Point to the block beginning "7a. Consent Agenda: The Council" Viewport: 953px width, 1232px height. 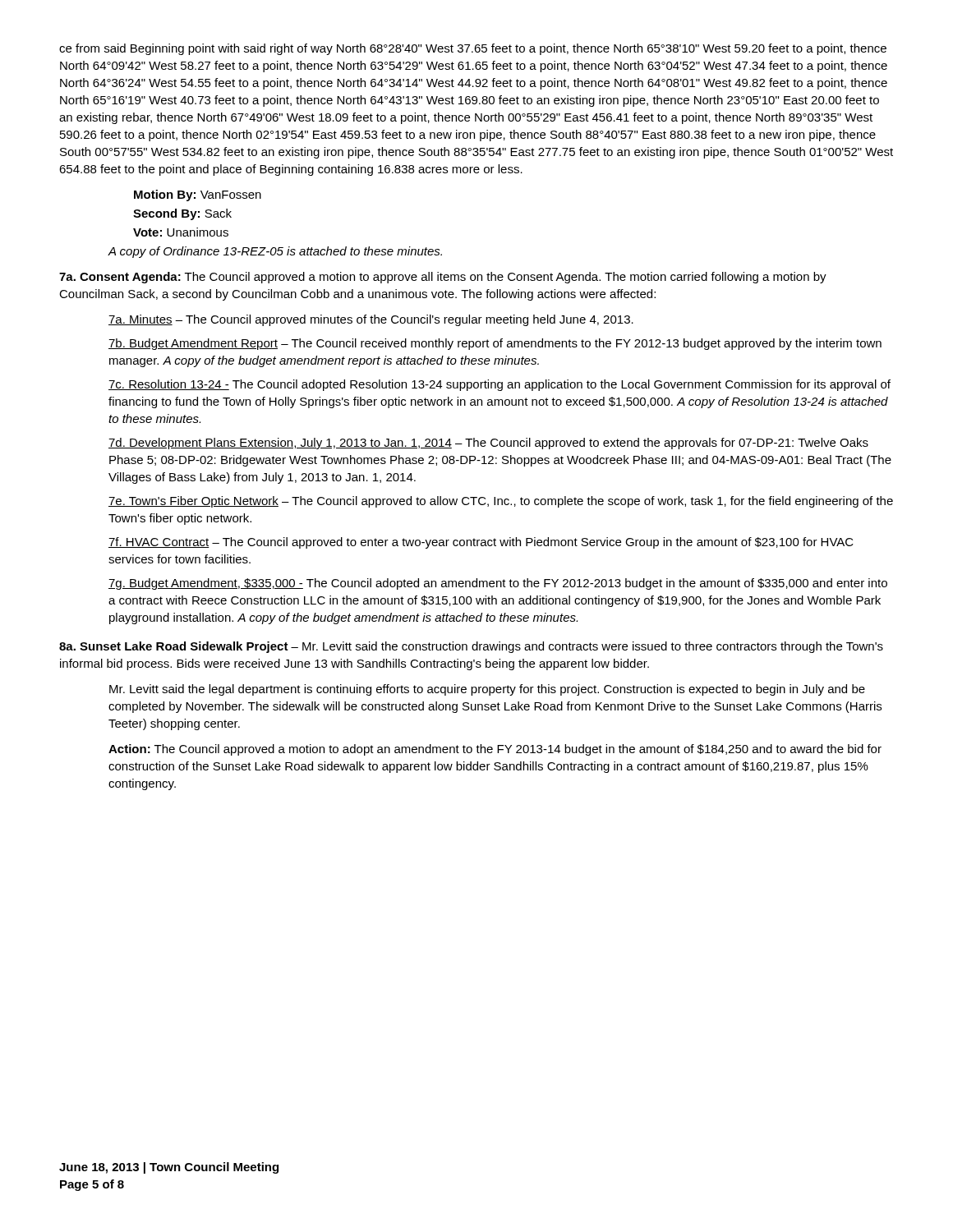click(x=476, y=285)
